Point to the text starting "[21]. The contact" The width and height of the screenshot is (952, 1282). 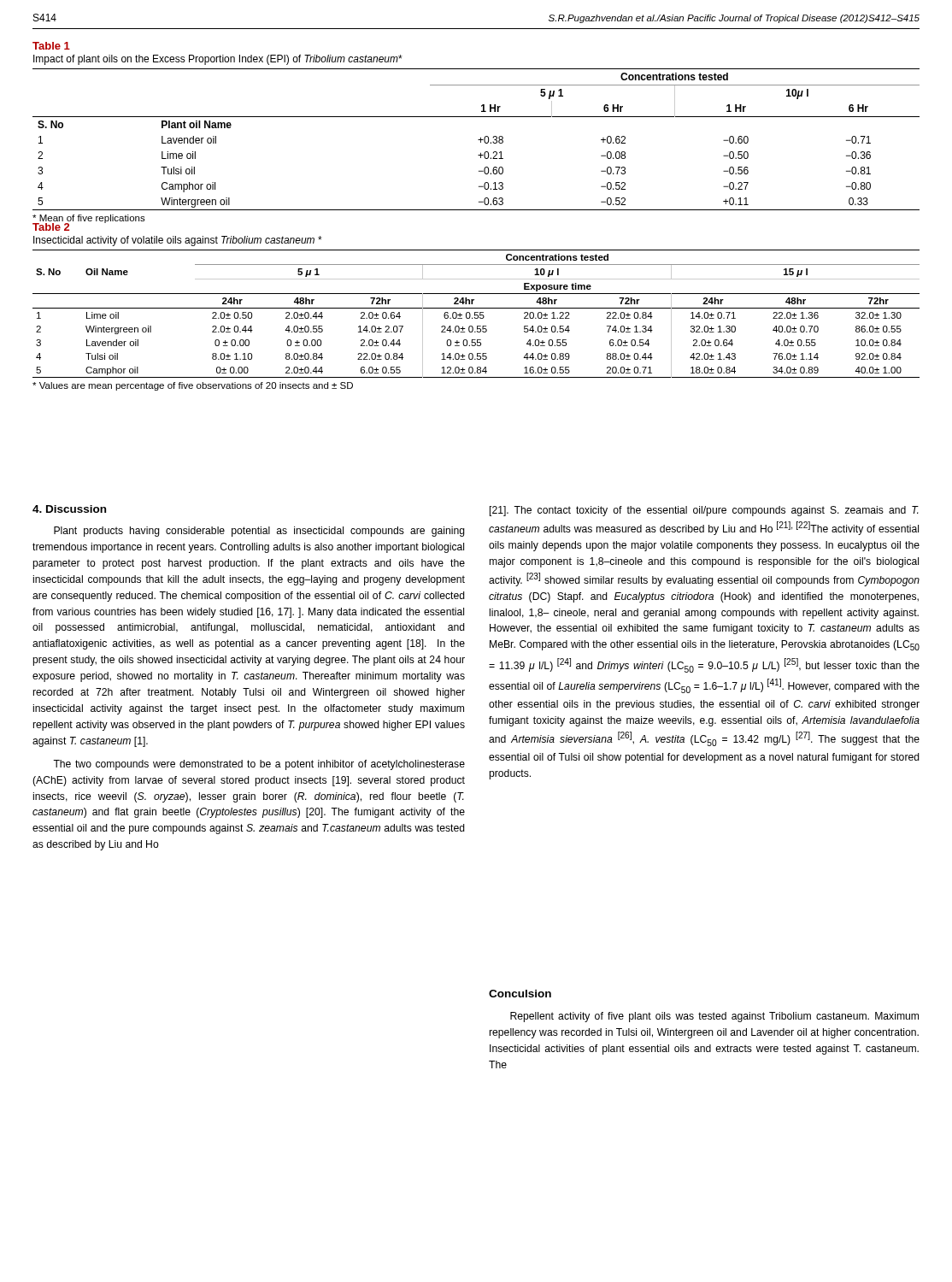coord(704,642)
